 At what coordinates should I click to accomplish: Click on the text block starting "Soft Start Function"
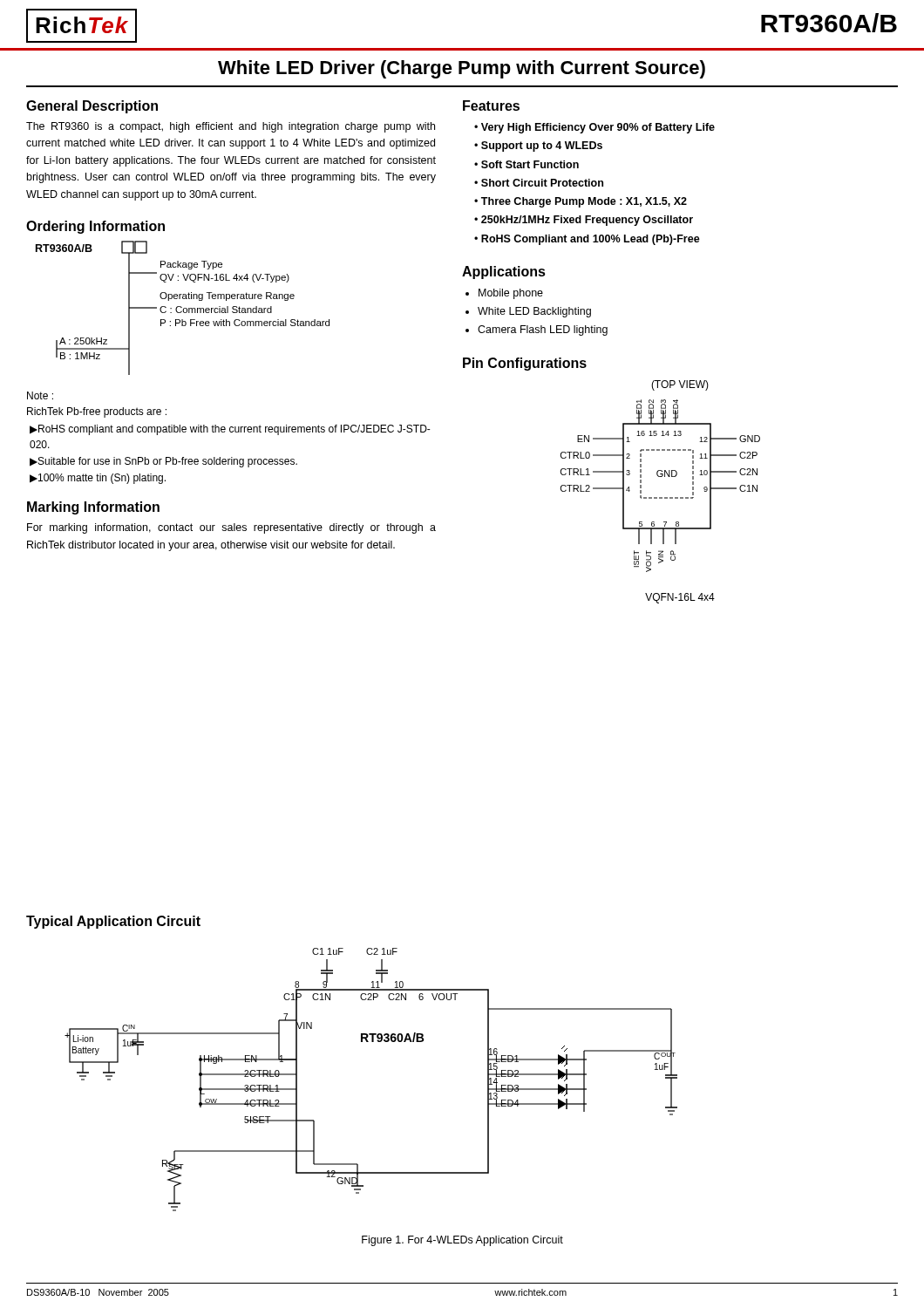click(x=530, y=164)
